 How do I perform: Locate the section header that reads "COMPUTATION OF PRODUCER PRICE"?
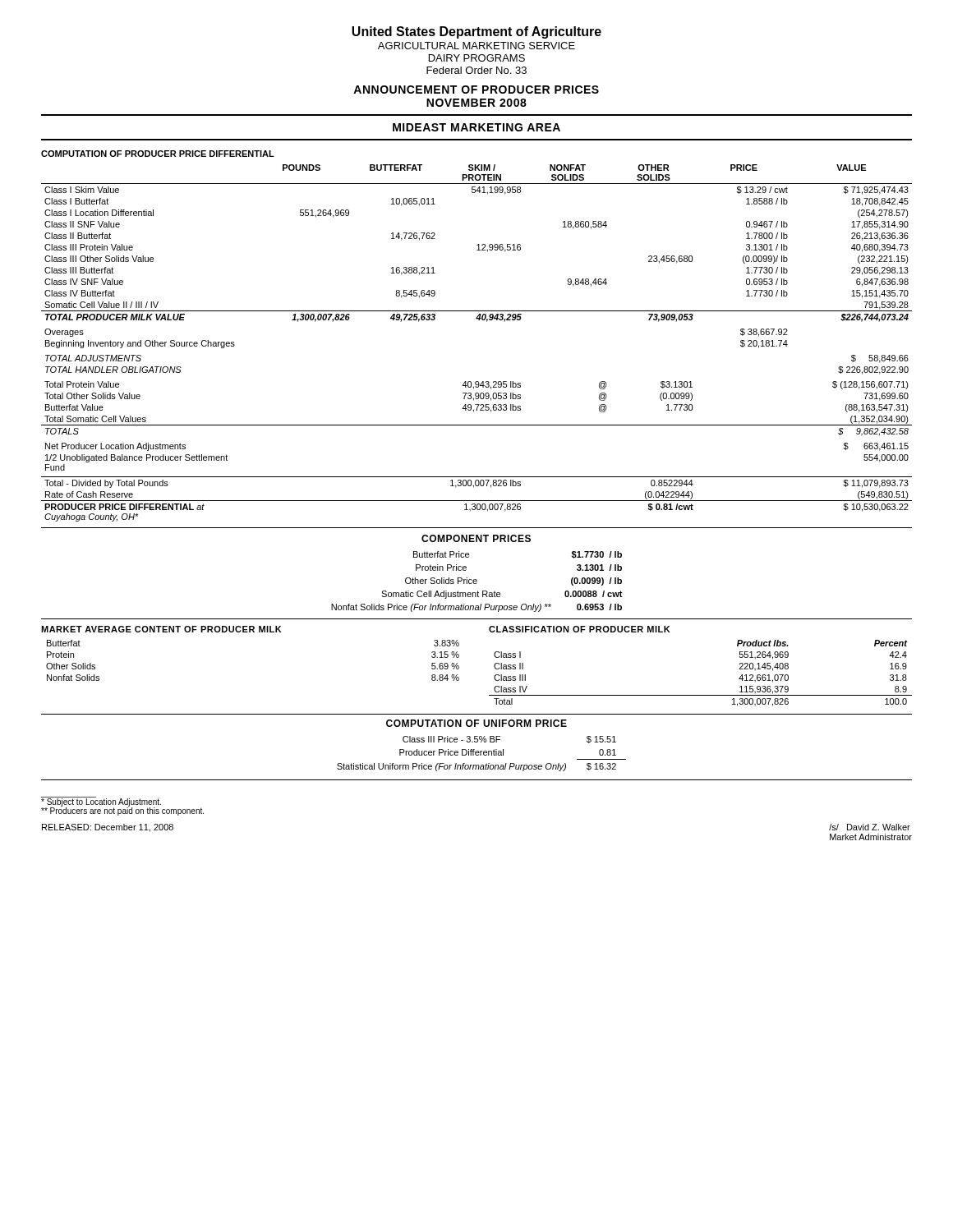pyautogui.click(x=158, y=154)
